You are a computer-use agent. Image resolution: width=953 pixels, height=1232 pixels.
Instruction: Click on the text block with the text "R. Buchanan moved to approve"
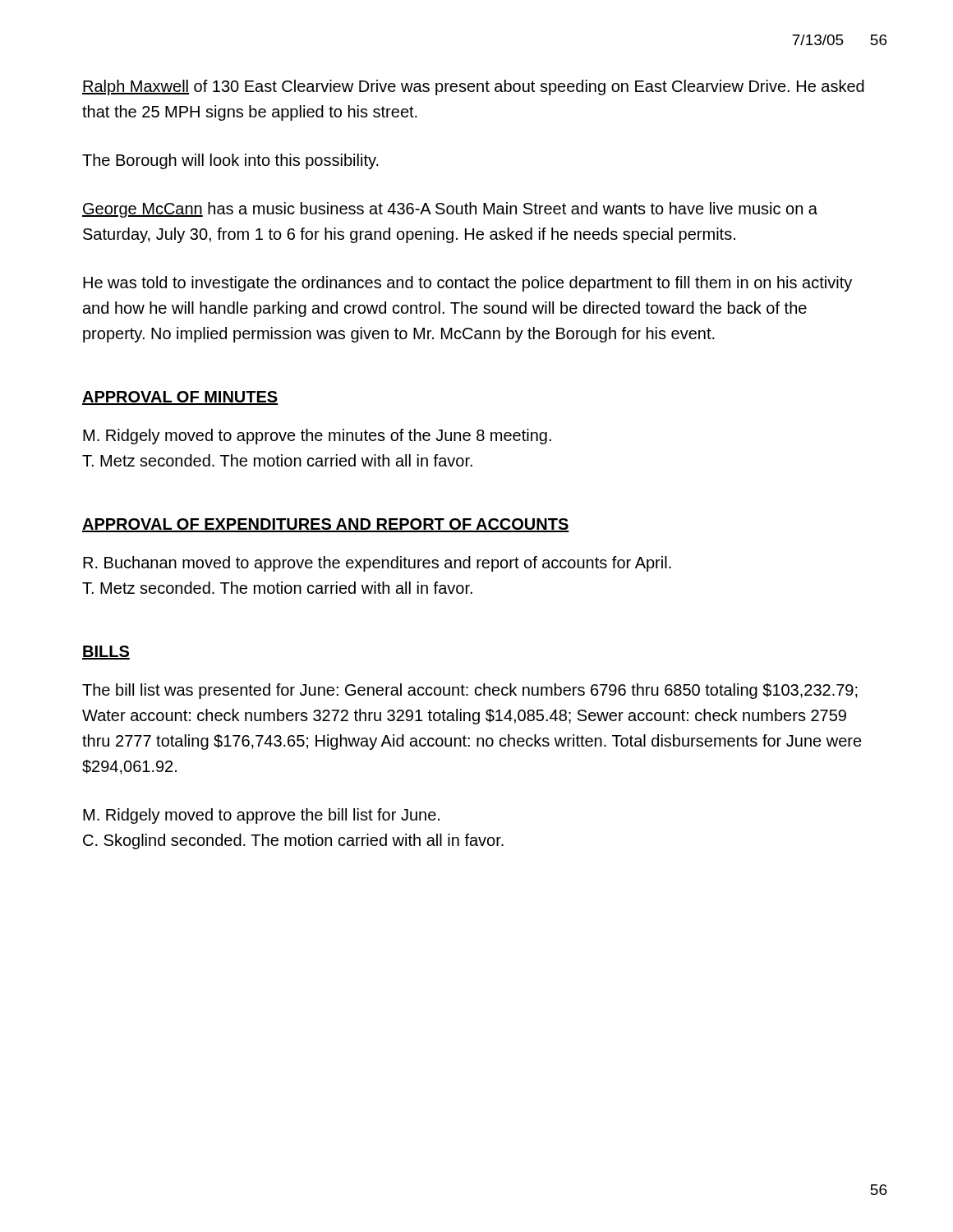377,575
